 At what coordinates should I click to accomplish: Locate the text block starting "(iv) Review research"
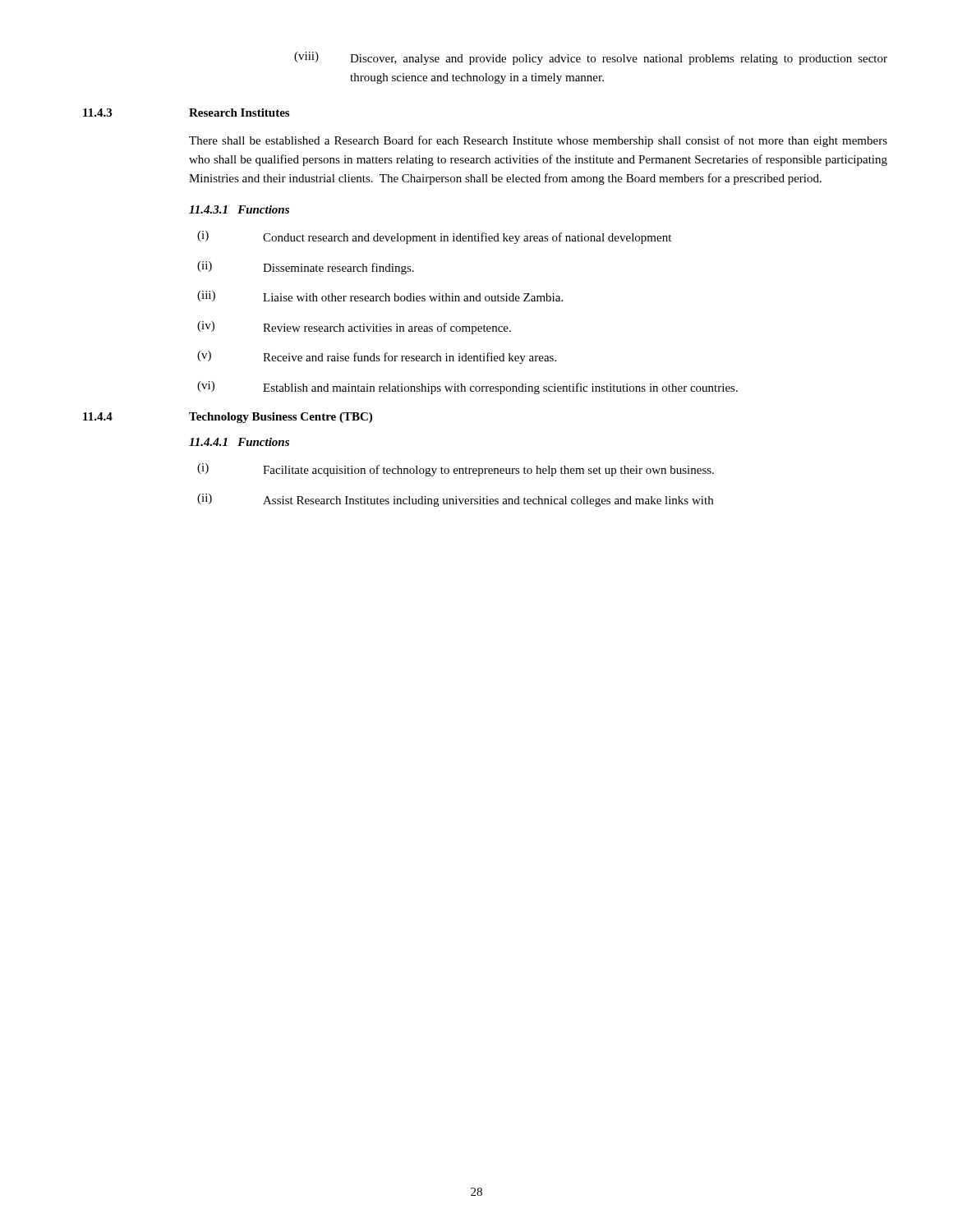pyautogui.click(x=354, y=328)
